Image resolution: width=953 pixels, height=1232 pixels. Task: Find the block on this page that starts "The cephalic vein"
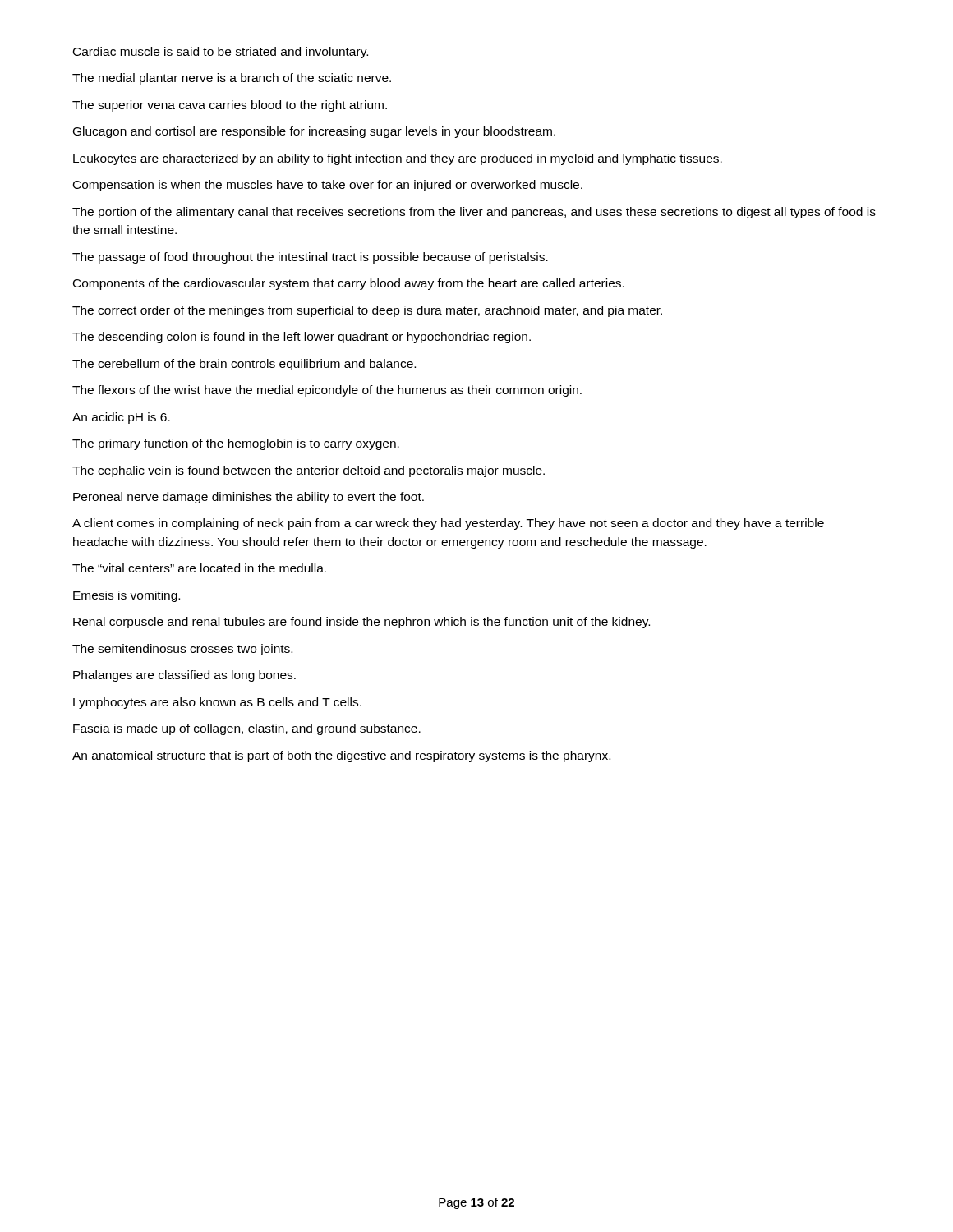[x=309, y=470]
